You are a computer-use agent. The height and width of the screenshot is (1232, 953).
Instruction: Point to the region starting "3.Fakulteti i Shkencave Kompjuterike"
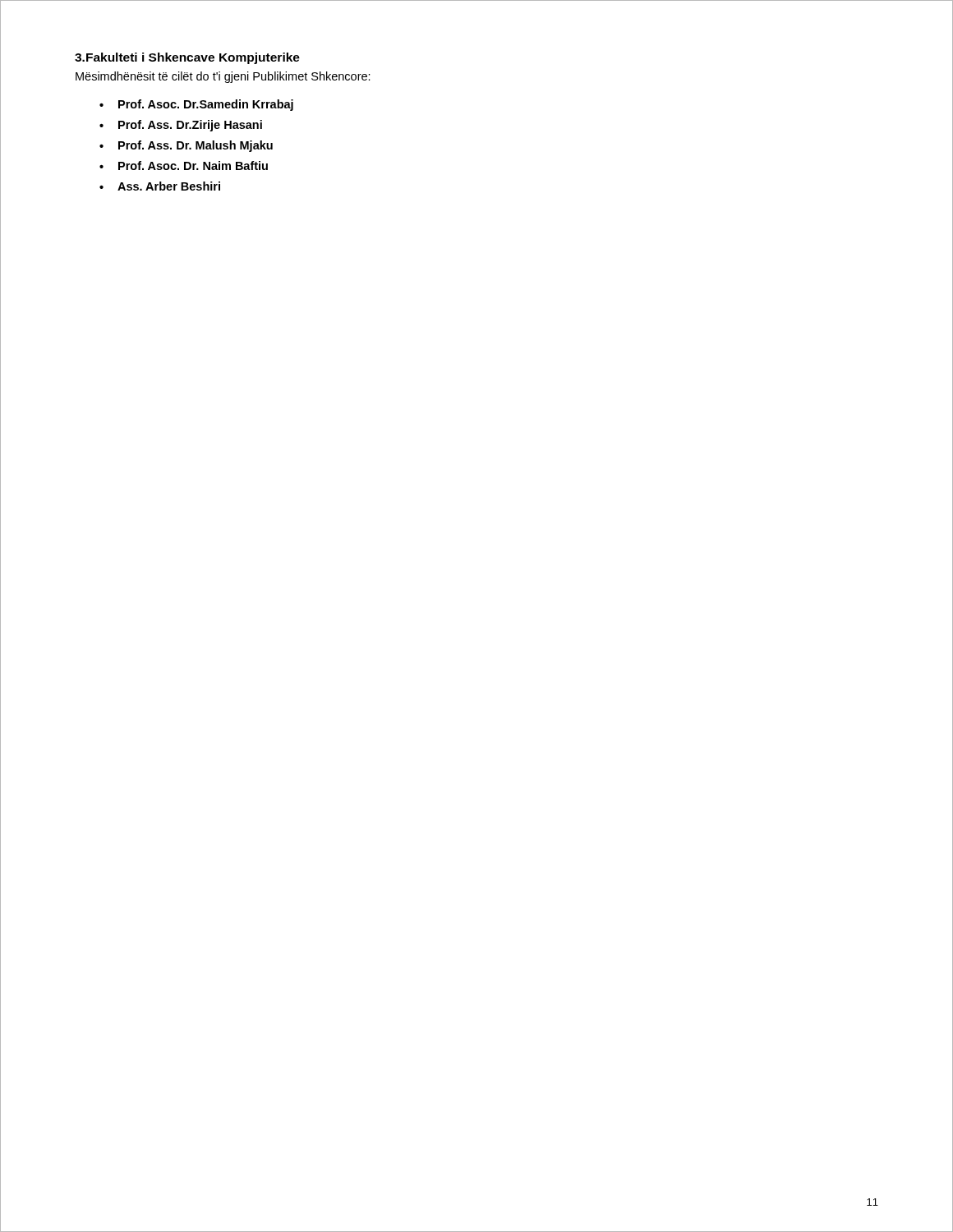pyautogui.click(x=187, y=57)
